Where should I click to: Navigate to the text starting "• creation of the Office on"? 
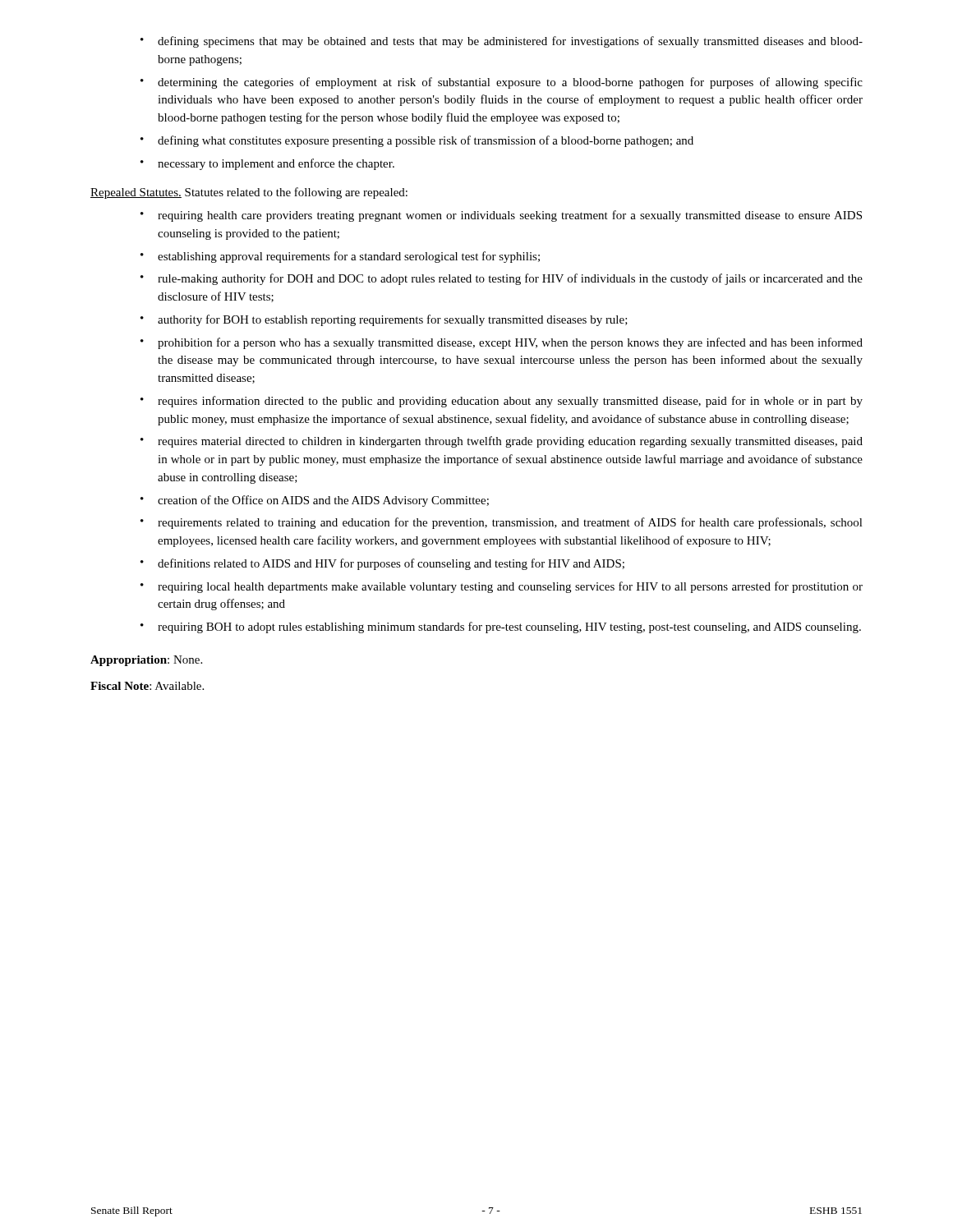(315, 501)
